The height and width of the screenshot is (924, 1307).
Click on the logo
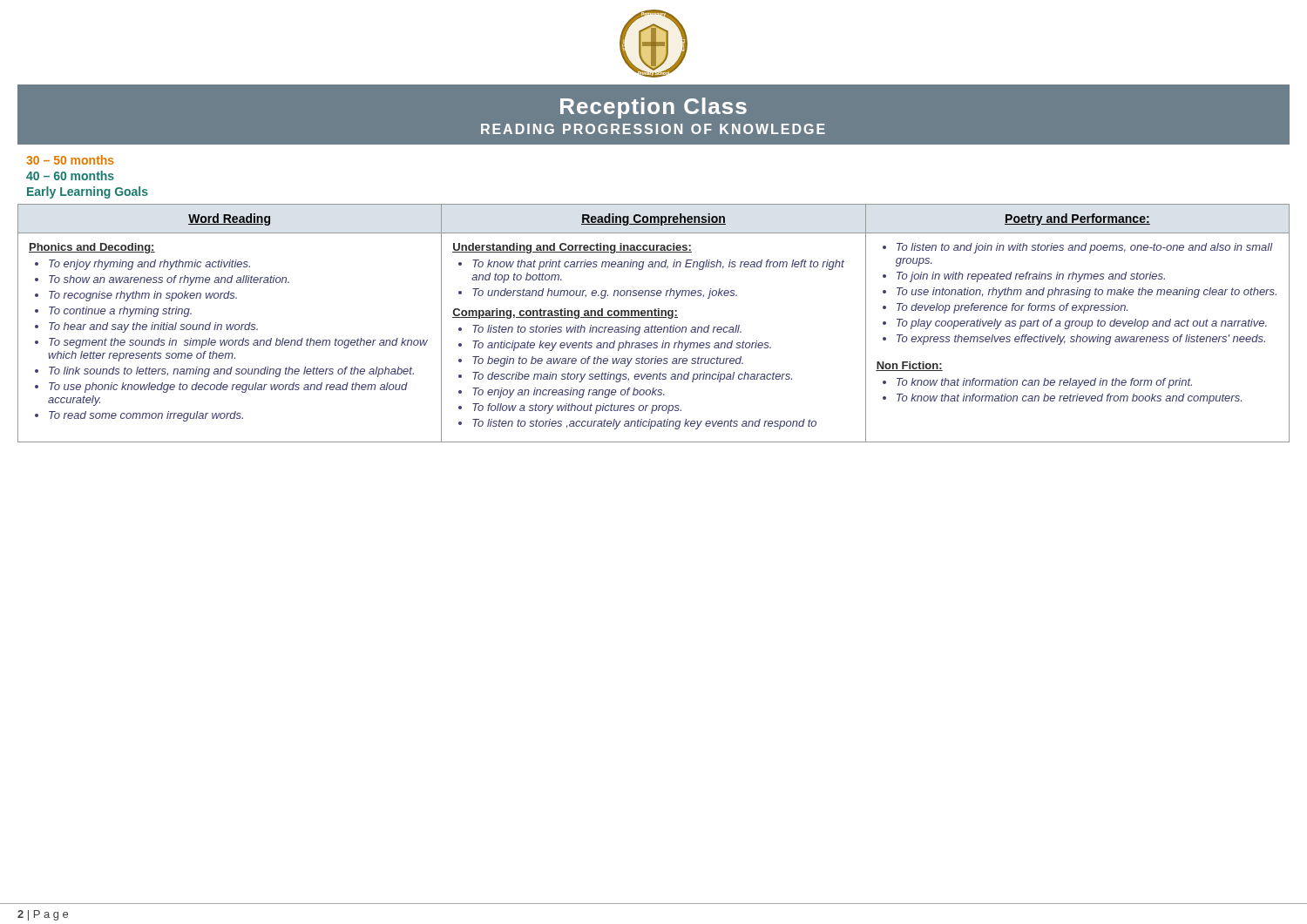coord(654,42)
